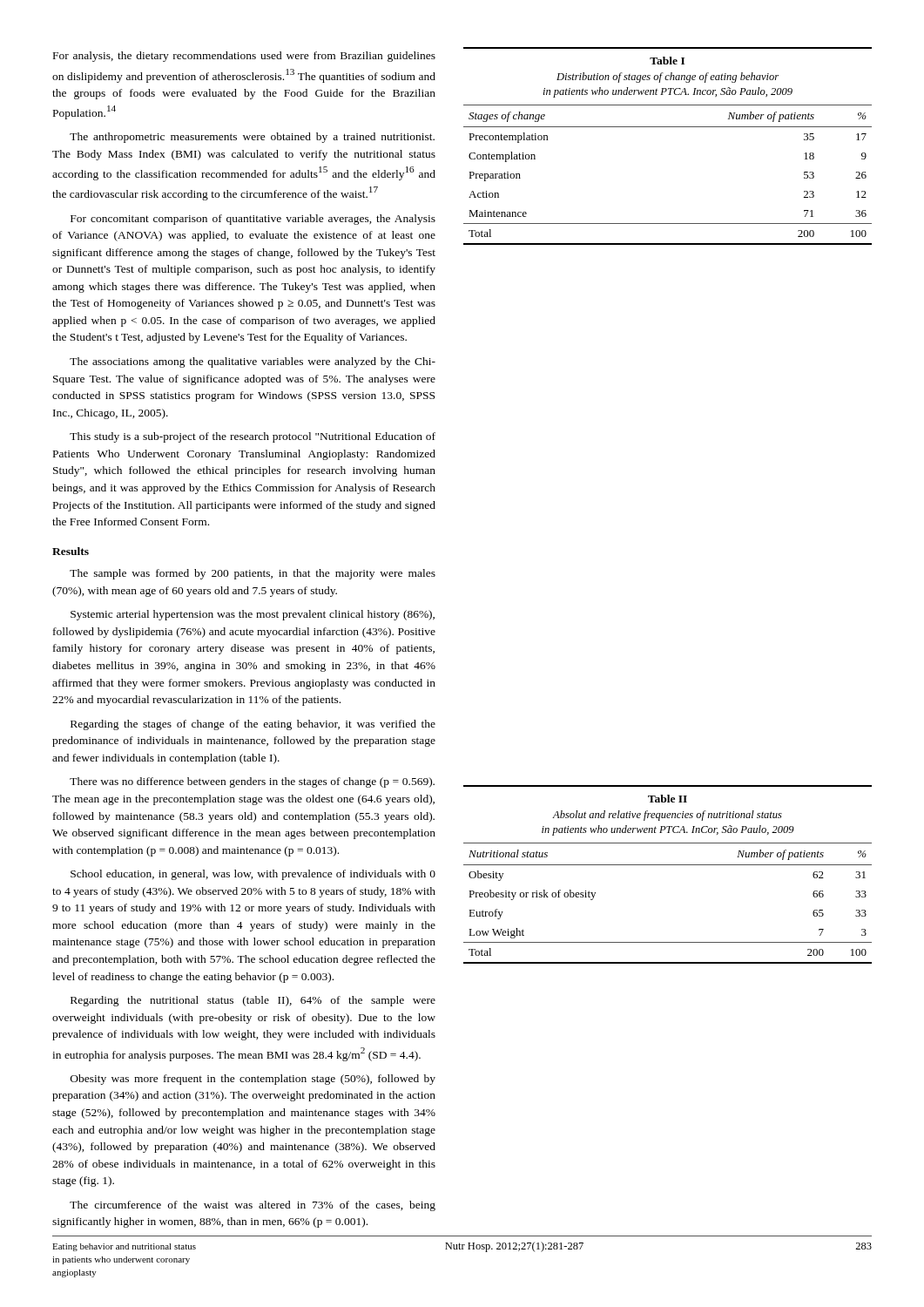Find the passage starting "Obesity was more frequent in the contemplation"
Image resolution: width=924 pixels, height=1307 pixels.
click(x=244, y=1130)
